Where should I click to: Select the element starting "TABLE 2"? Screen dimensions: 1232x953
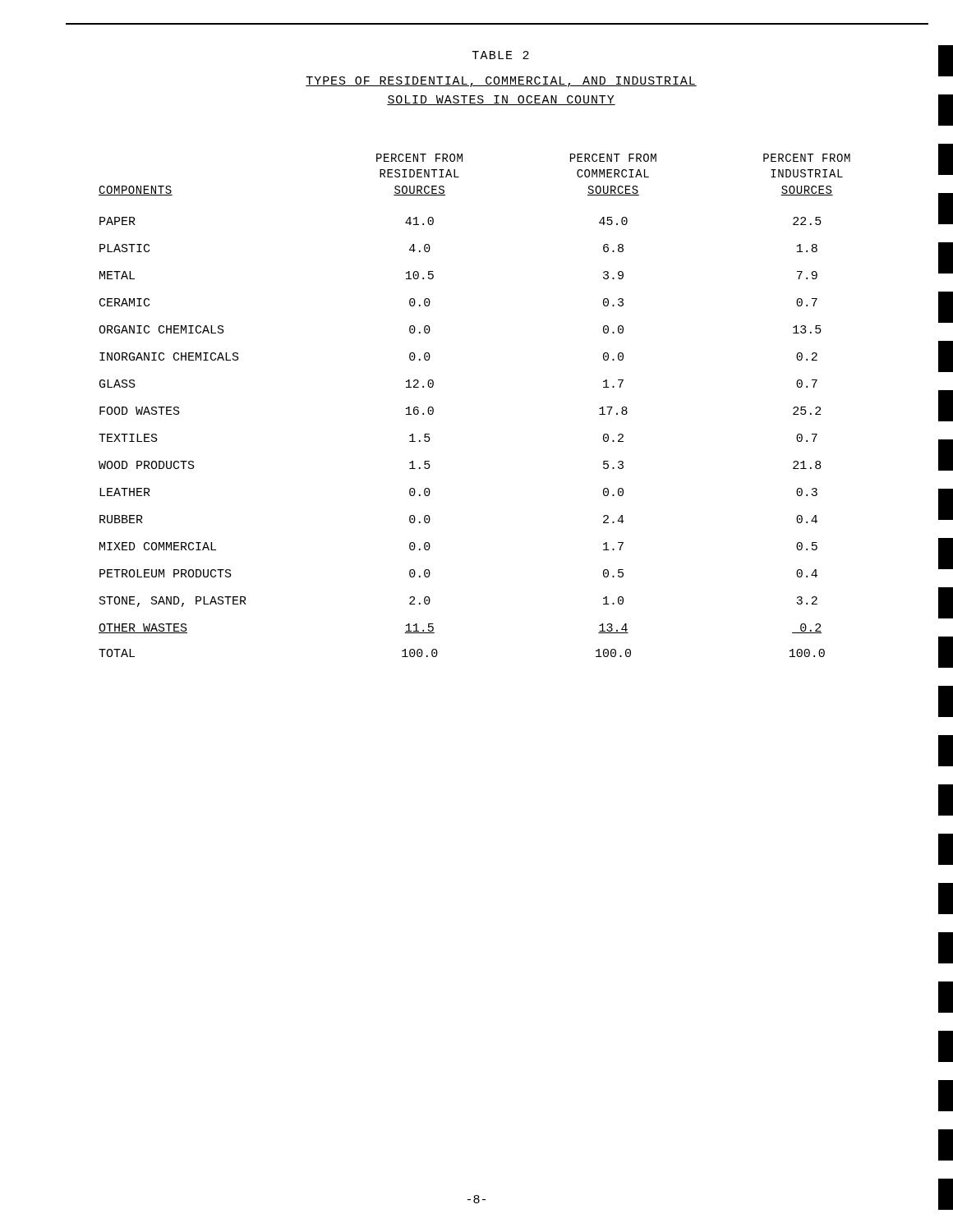501,56
